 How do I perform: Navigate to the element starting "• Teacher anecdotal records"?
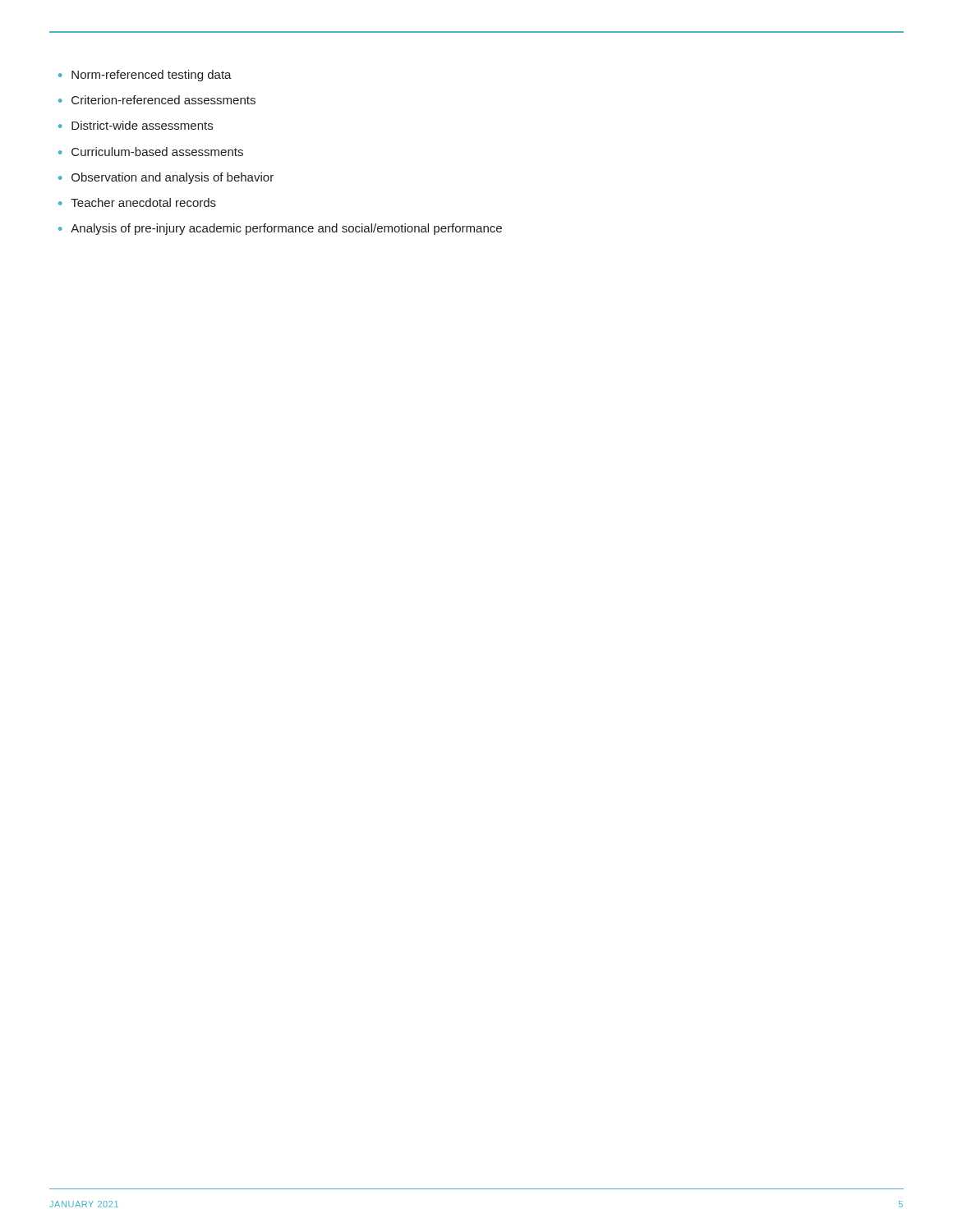(137, 204)
